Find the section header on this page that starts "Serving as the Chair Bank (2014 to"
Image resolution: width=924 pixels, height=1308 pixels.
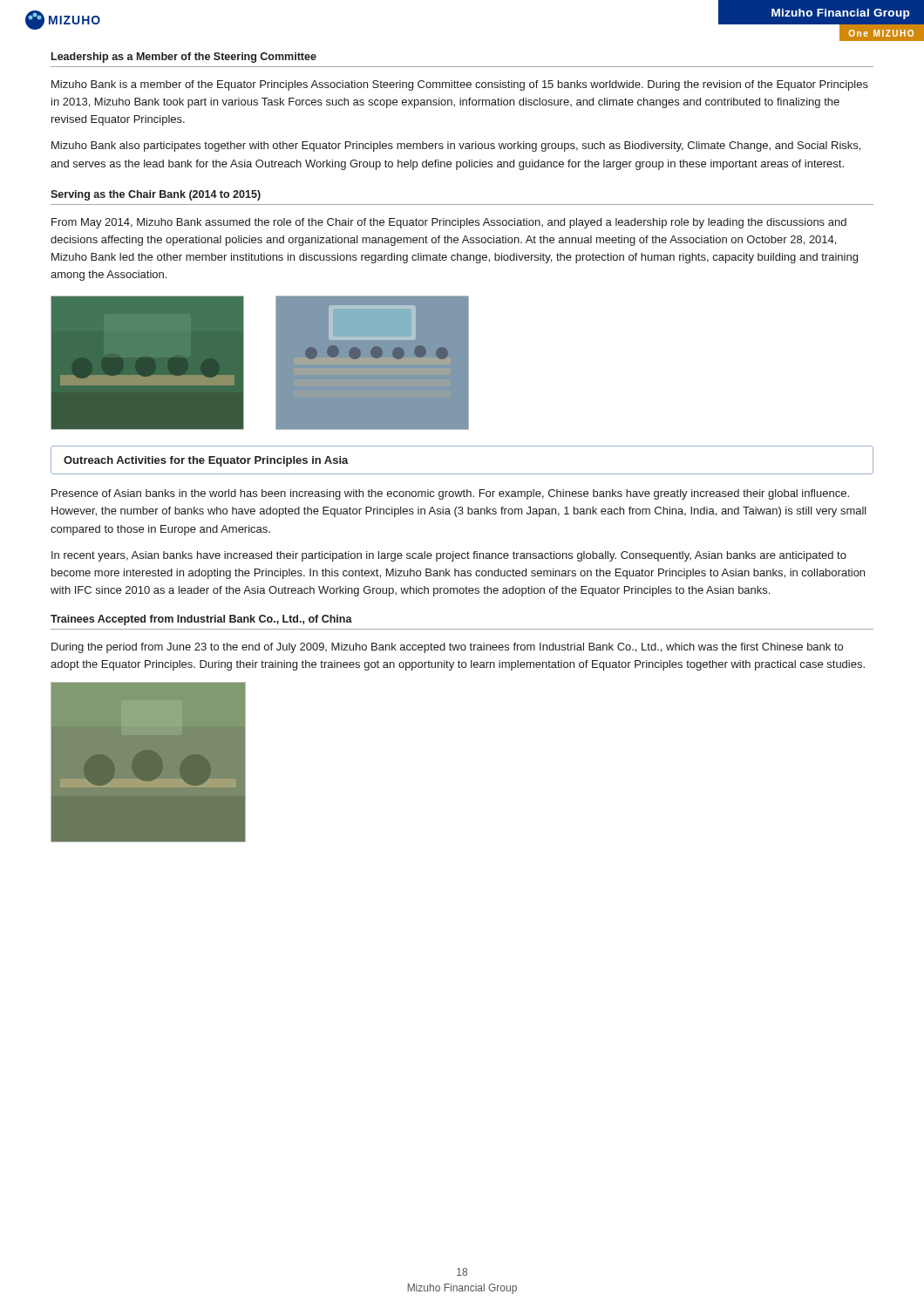click(x=156, y=194)
